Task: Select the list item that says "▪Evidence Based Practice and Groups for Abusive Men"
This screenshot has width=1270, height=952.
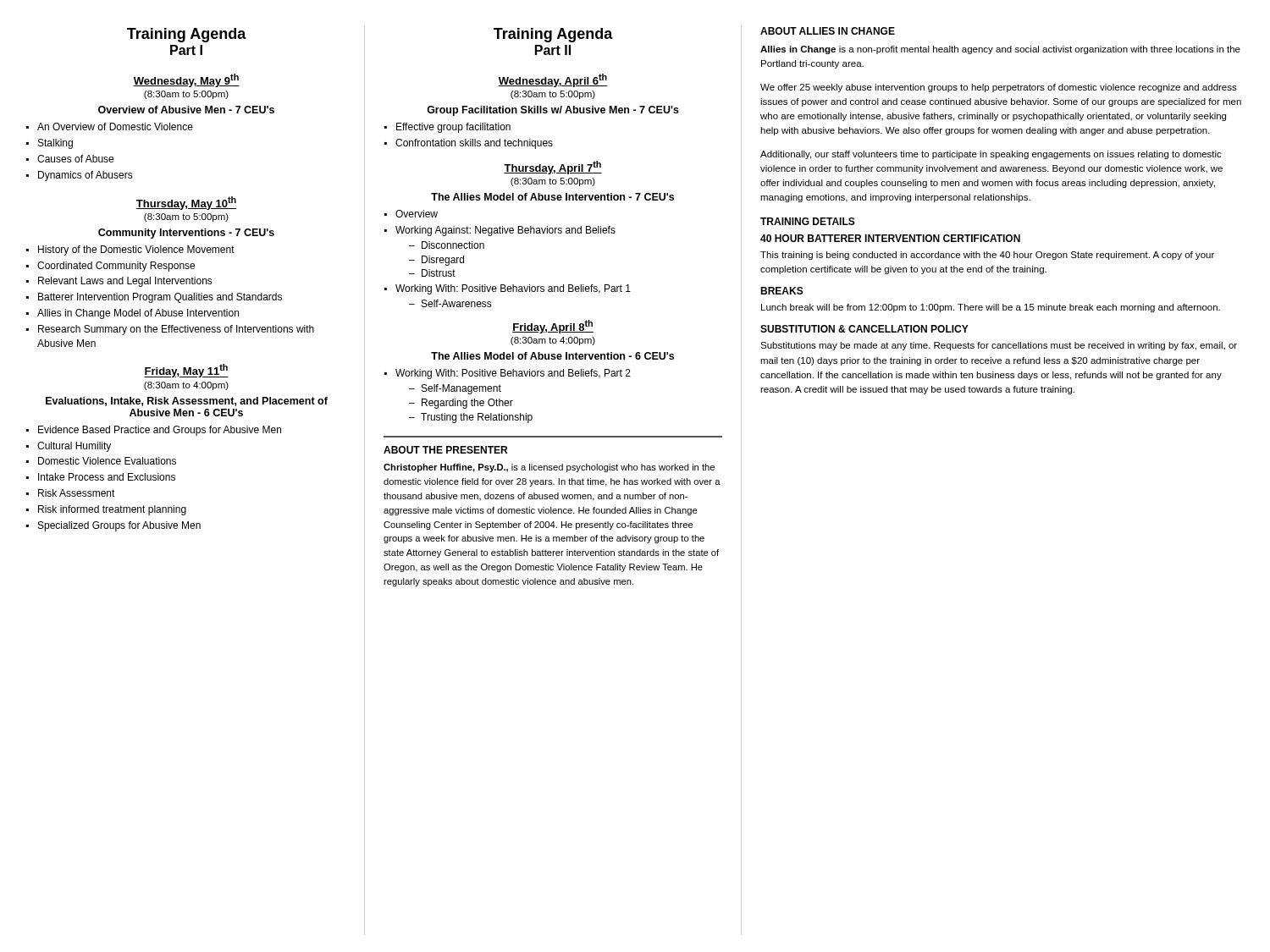Action: 154,430
